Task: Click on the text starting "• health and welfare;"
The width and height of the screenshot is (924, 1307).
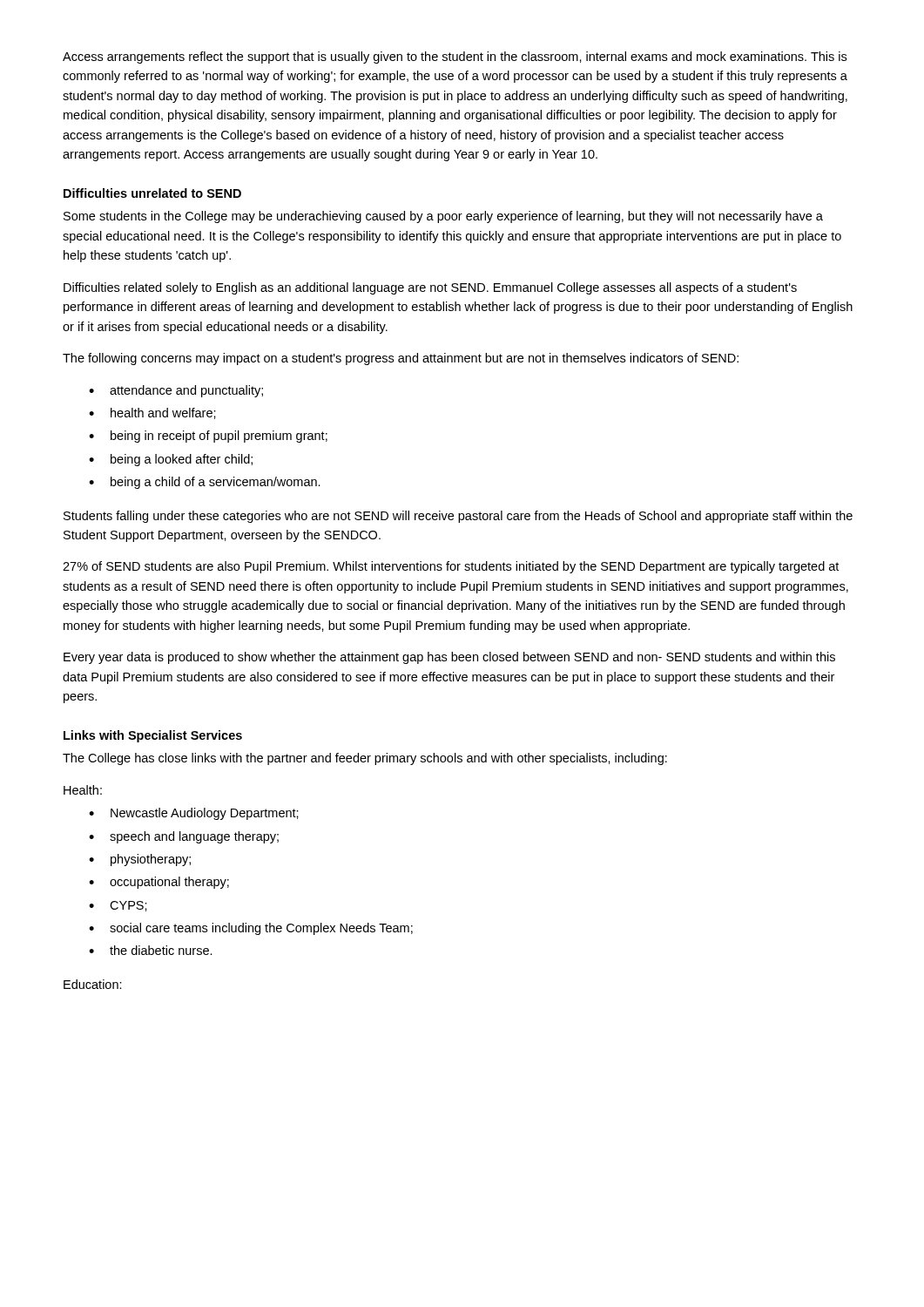Action: (x=152, y=413)
